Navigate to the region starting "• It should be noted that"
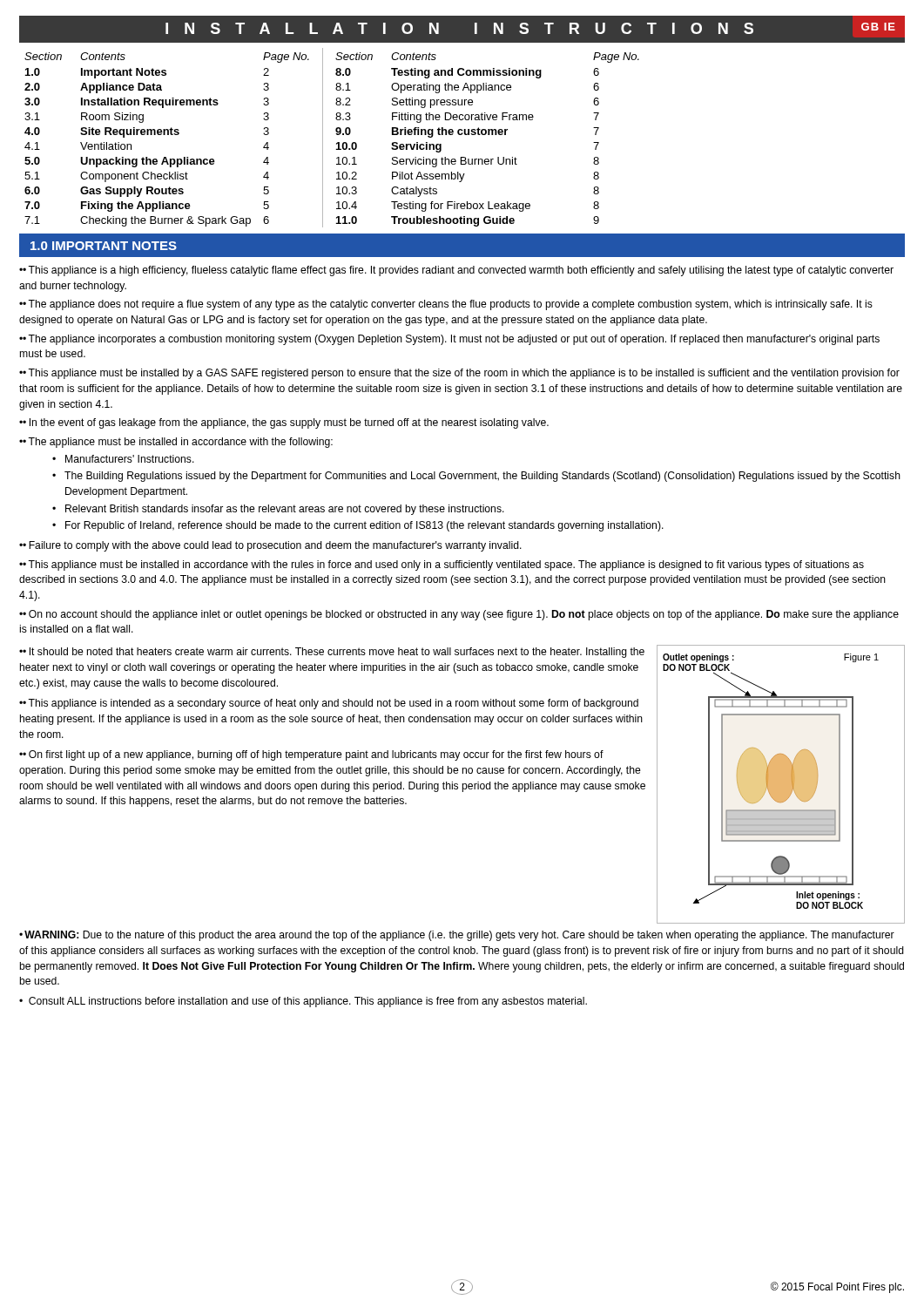924x1307 pixels. pyautogui.click(x=332, y=667)
